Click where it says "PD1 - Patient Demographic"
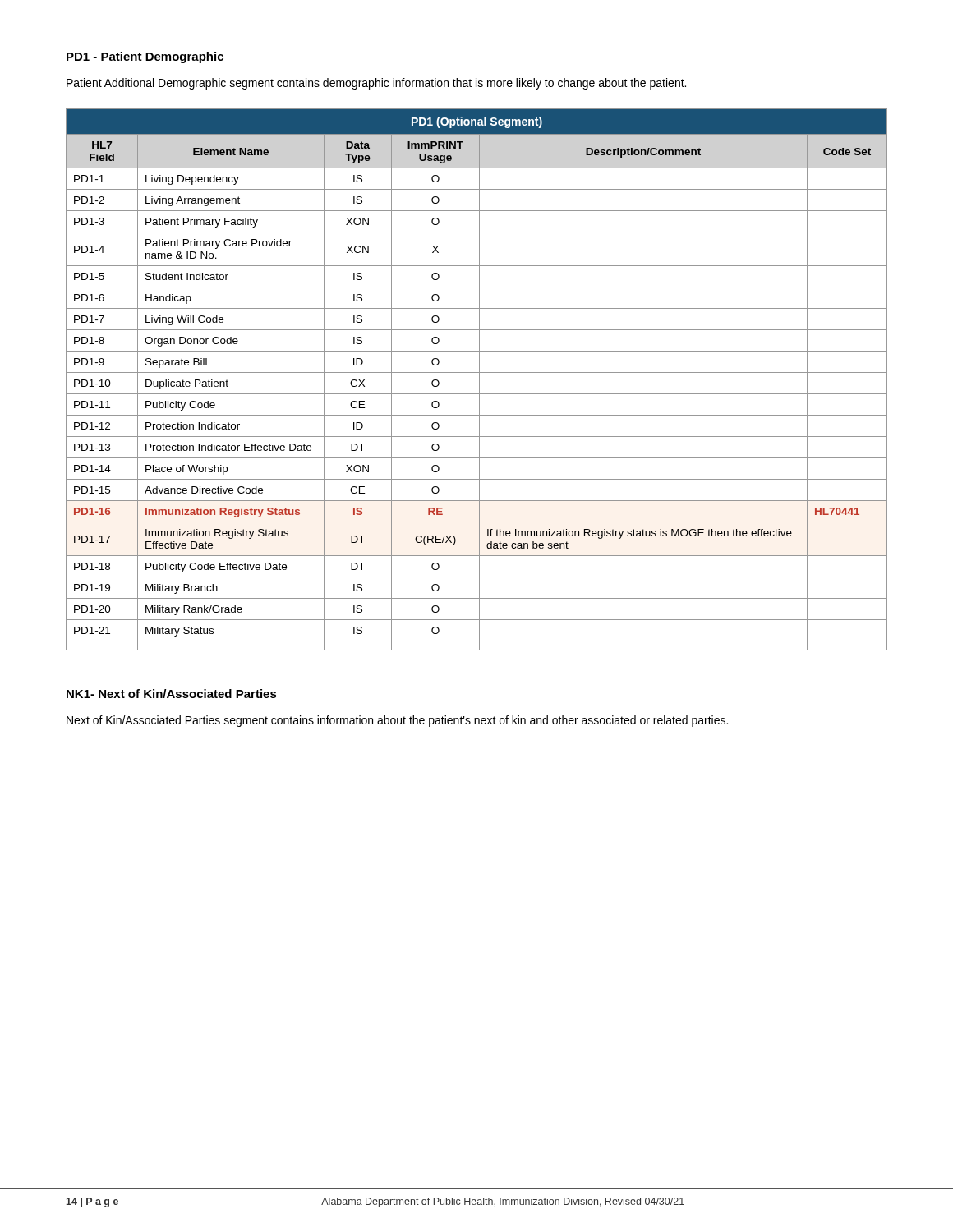The width and height of the screenshot is (953, 1232). point(145,56)
